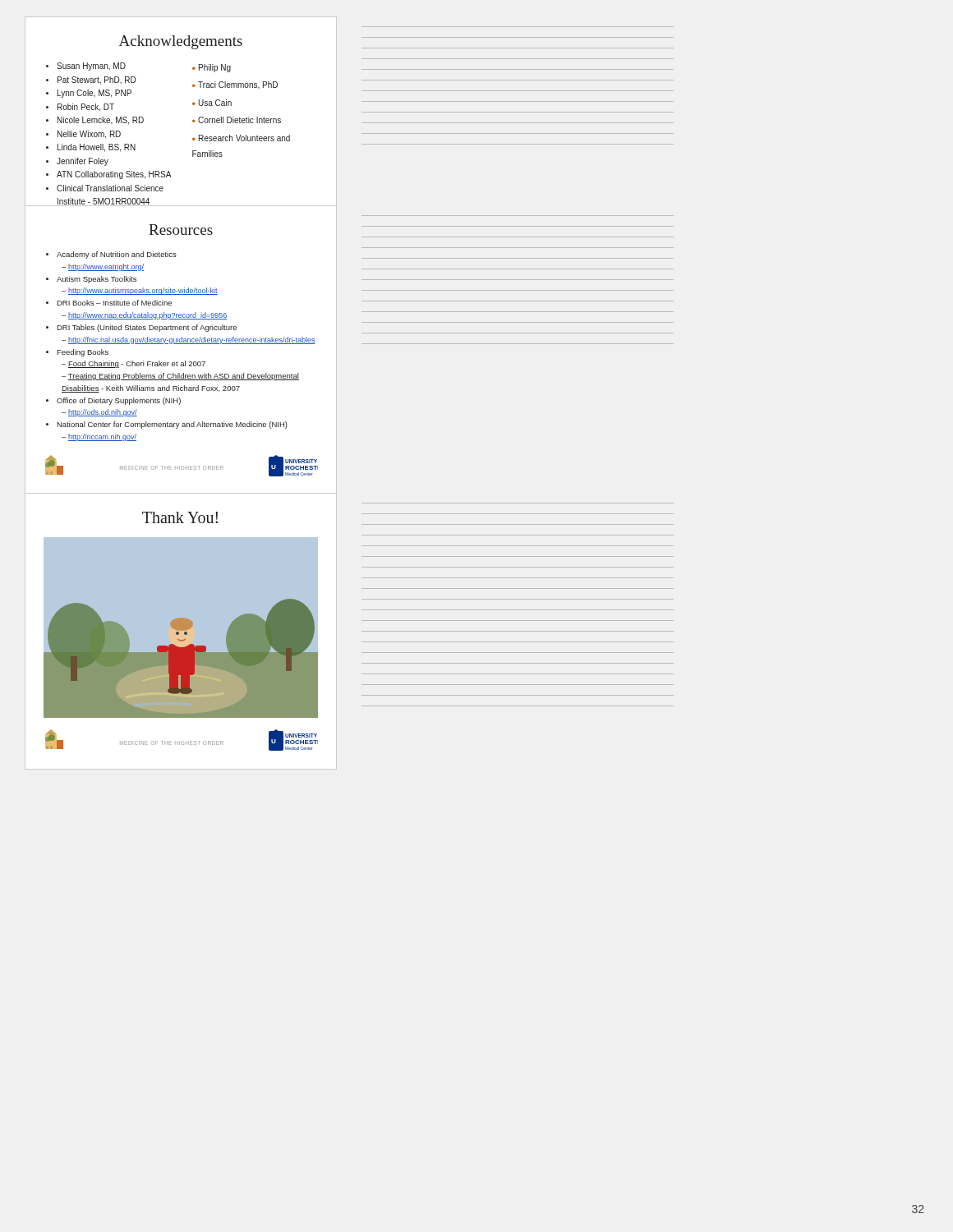953x1232 pixels.
Task: Select the title that says "Thank You! Medicine of the Highest"
Action: pyautogui.click(x=185, y=633)
